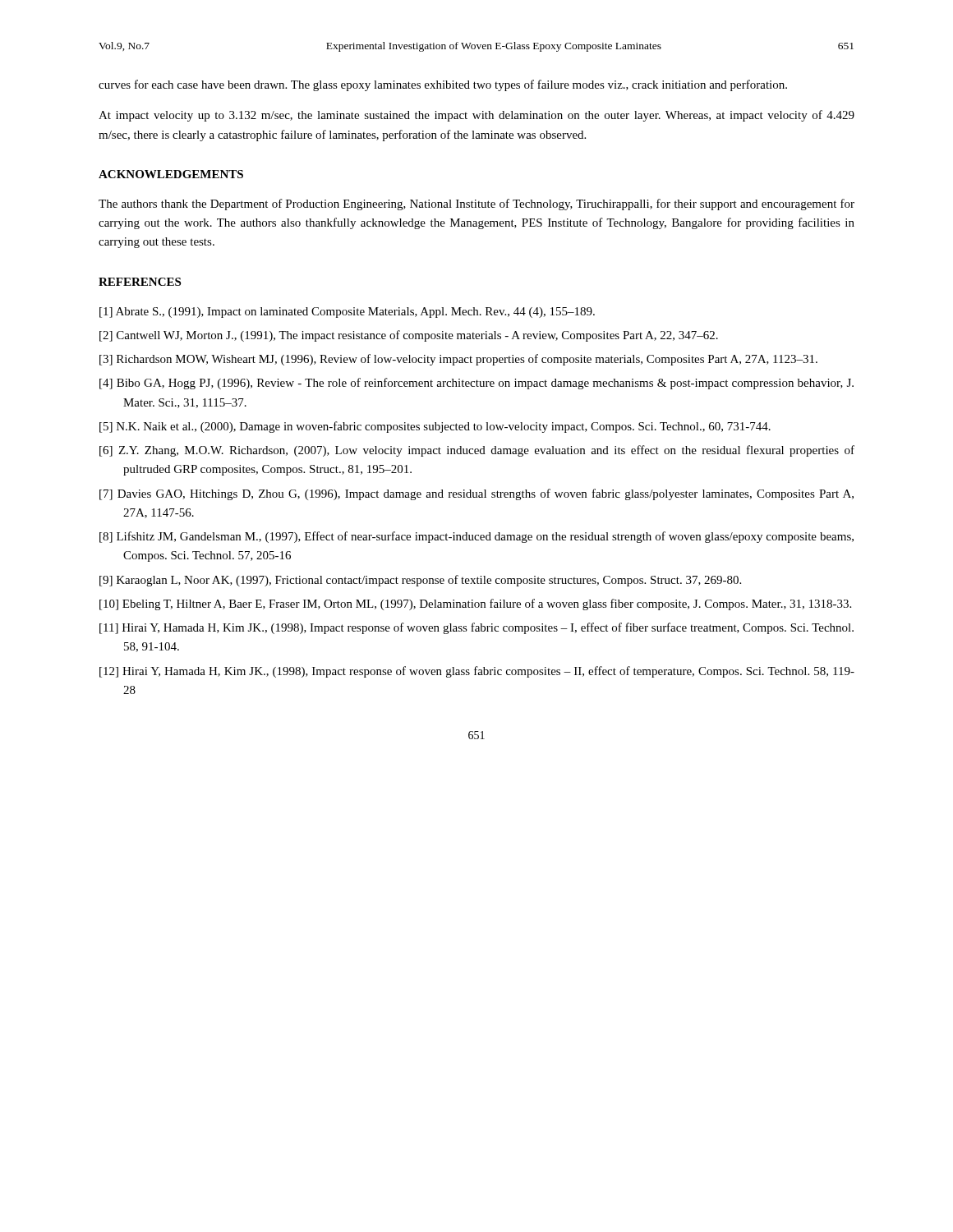
Task: Click the passage that begins "The authors thank the Department of Production Engineering,"
Action: [476, 223]
